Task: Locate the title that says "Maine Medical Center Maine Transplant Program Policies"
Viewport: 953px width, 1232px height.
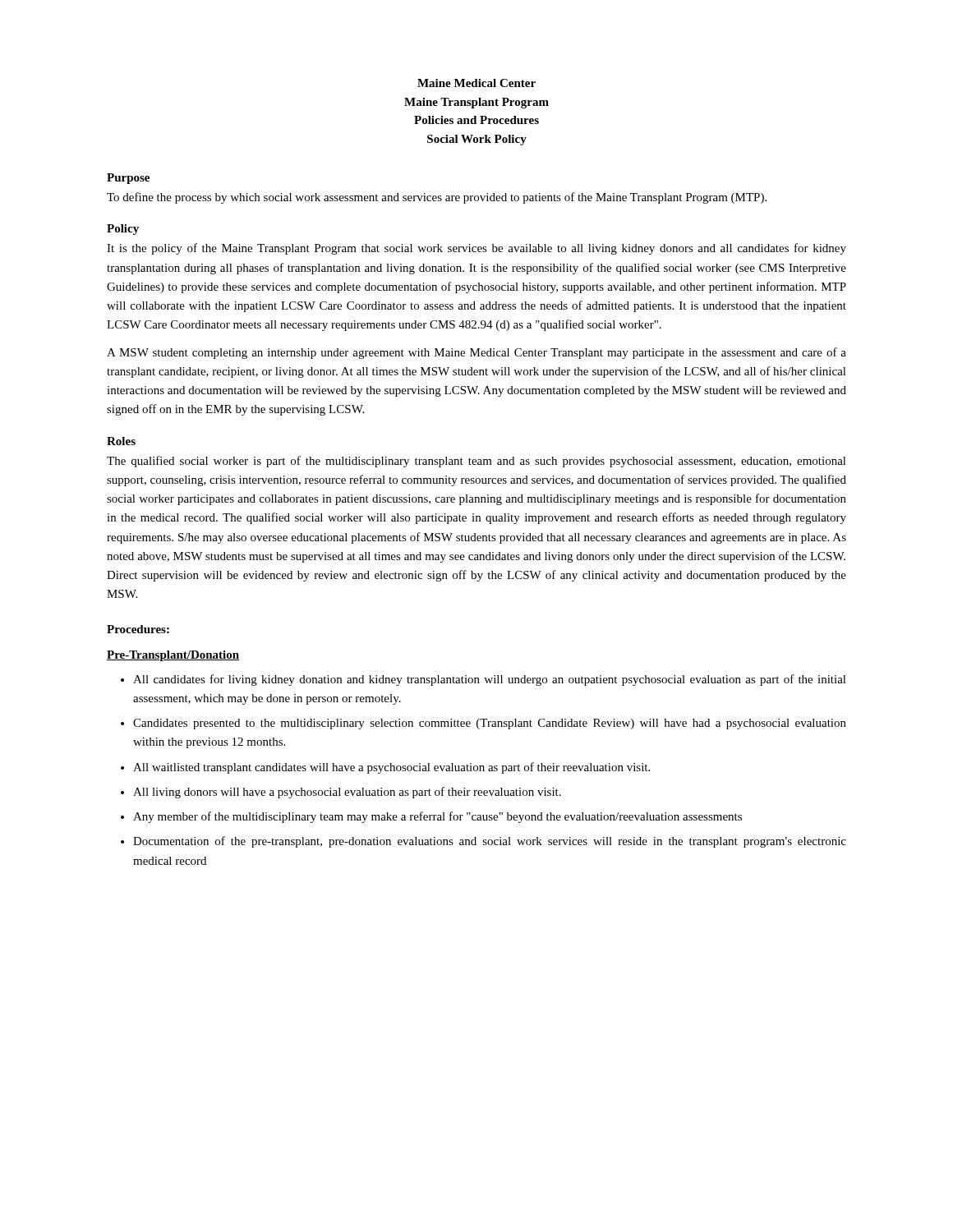Action: tap(476, 111)
